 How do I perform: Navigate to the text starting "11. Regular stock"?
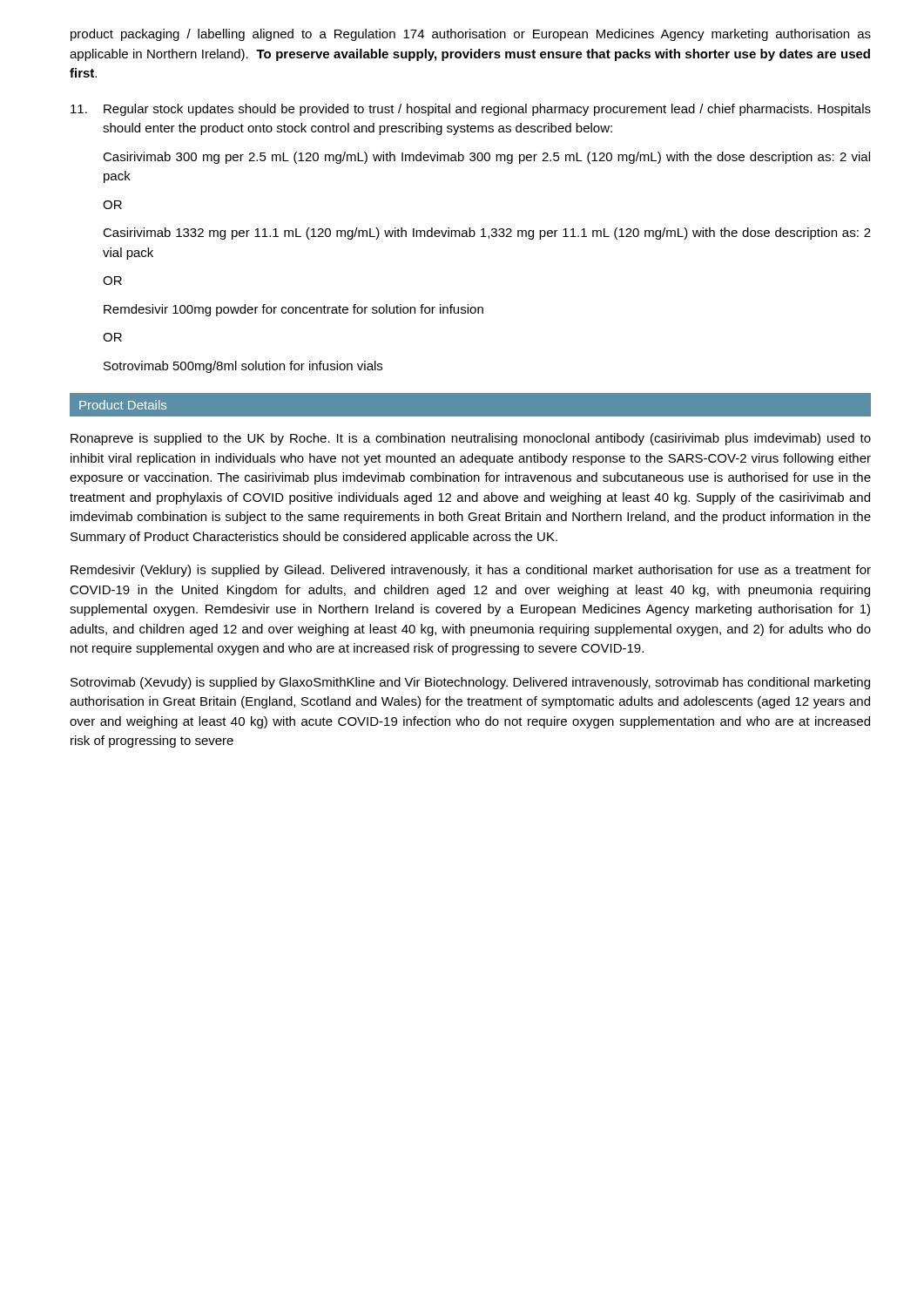(470, 119)
